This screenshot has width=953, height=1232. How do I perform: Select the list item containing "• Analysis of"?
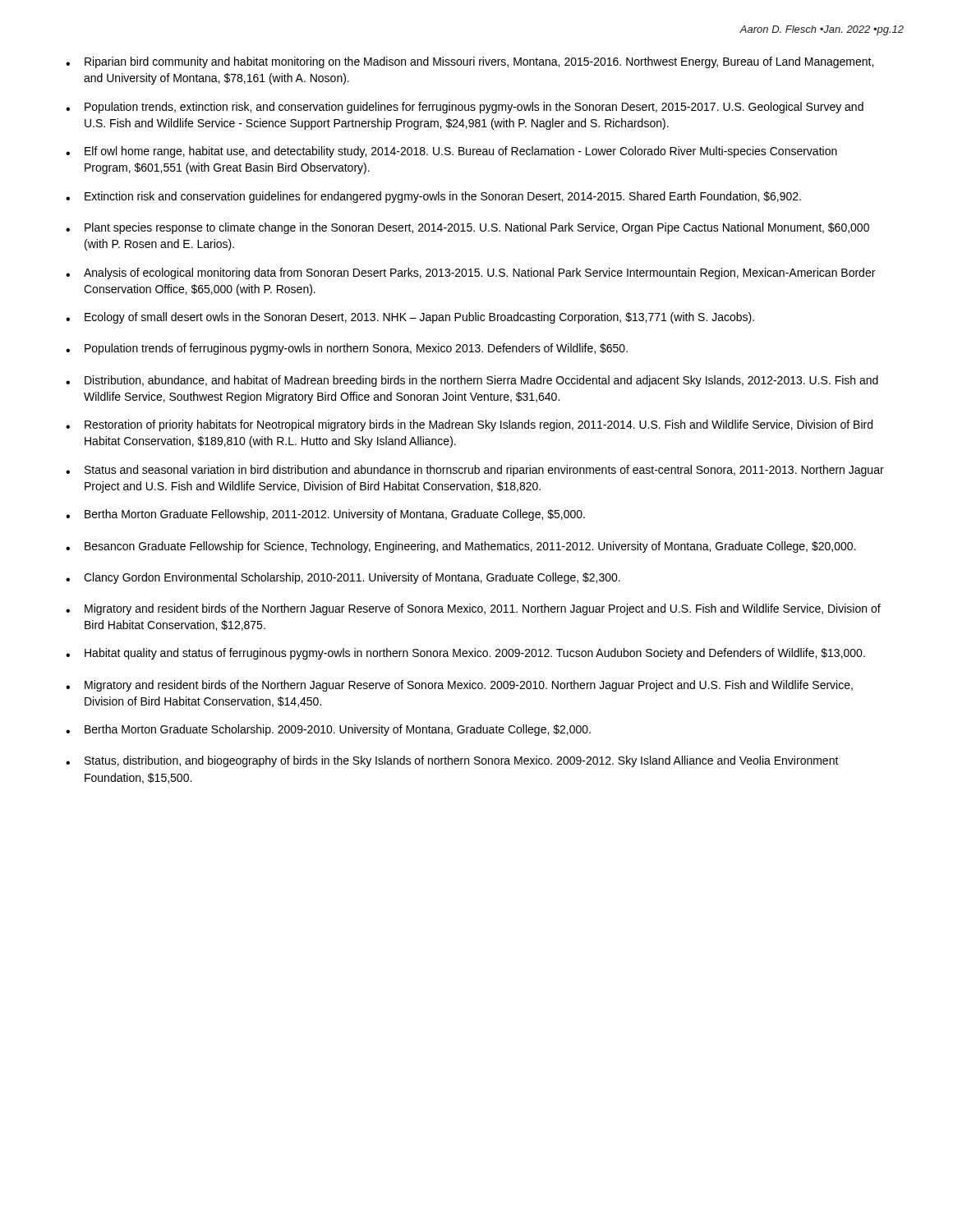[x=476, y=281]
